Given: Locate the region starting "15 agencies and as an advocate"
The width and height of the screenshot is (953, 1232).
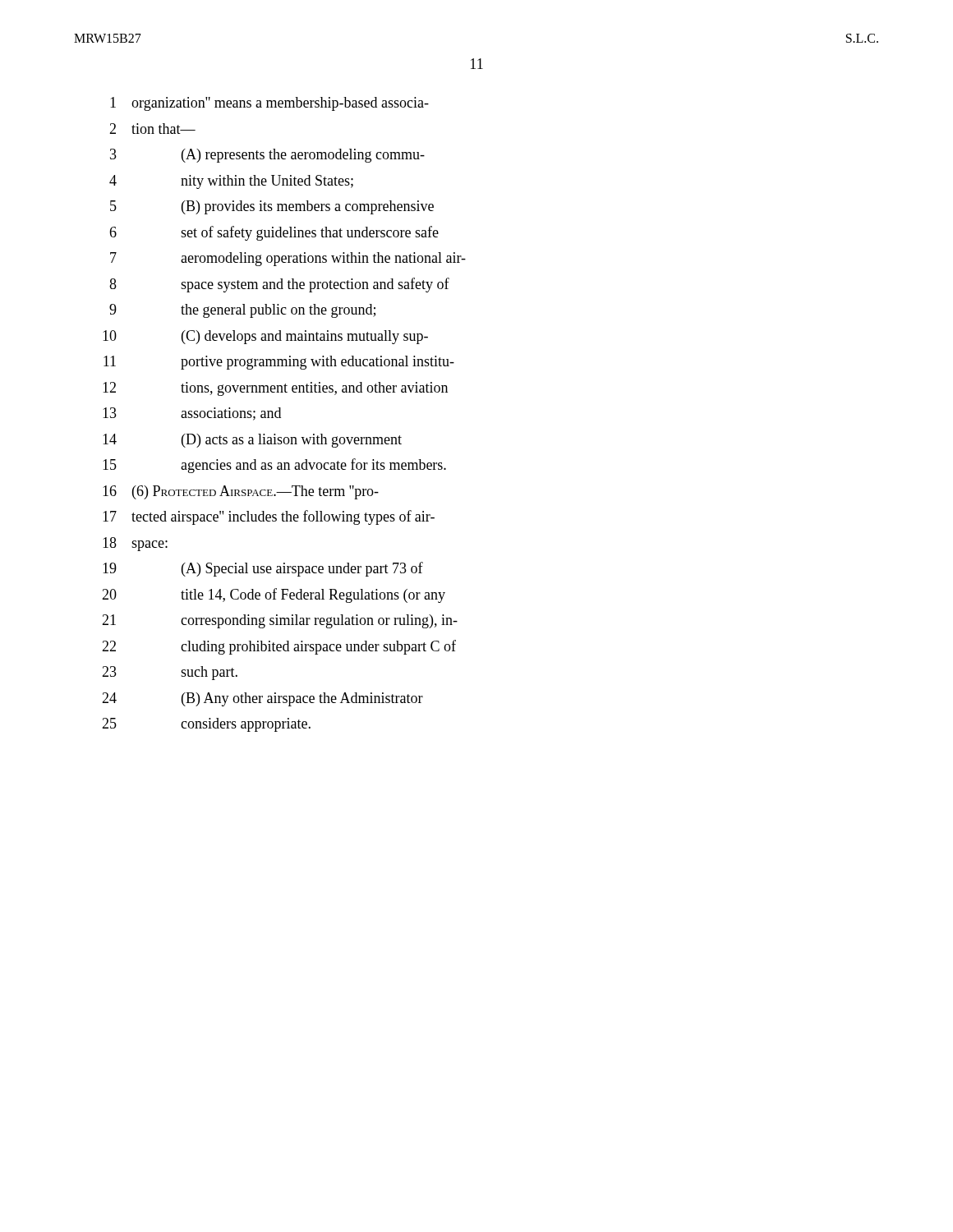Looking at the screenshot, I should click(274, 466).
